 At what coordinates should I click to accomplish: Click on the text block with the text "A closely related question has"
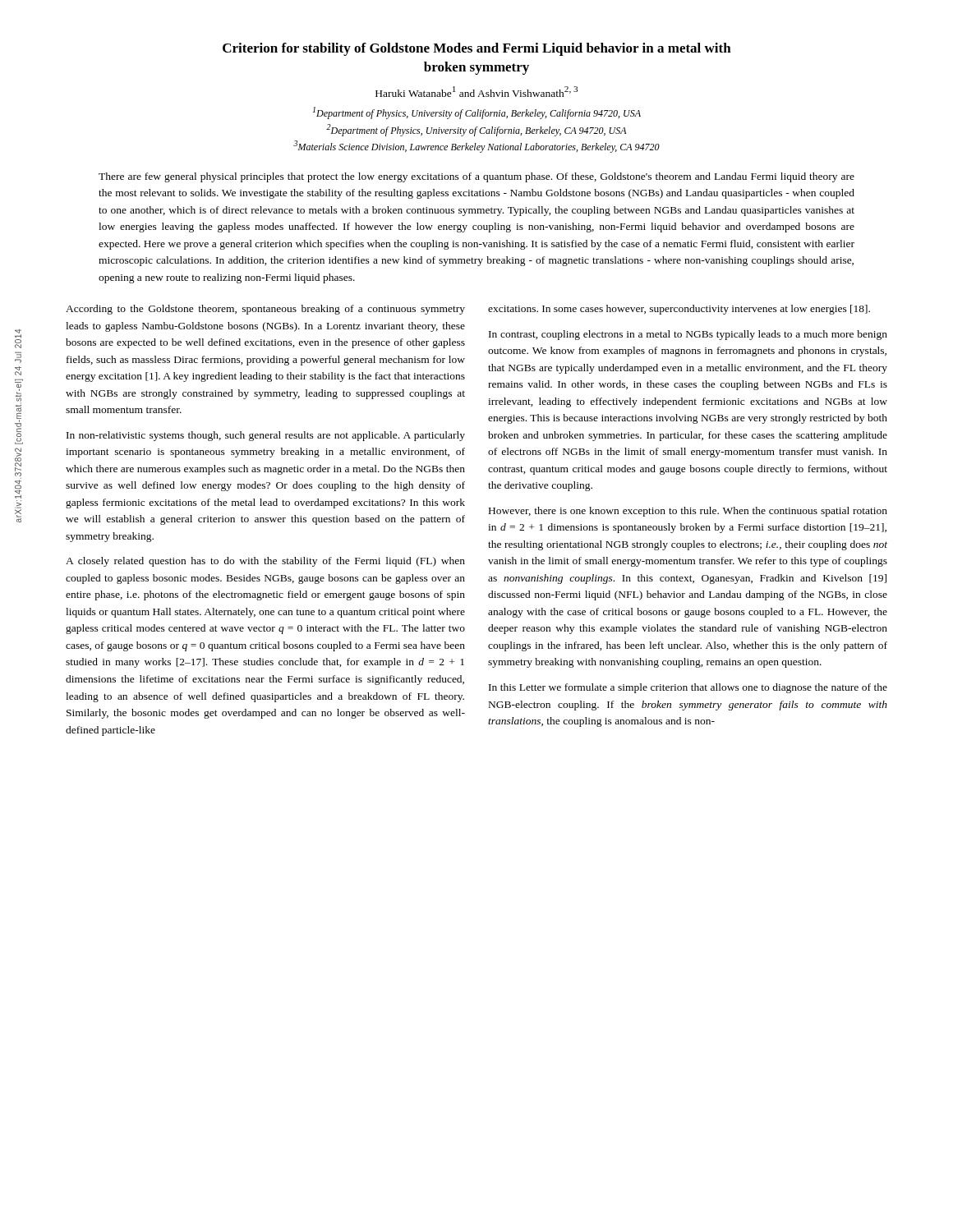pos(265,646)
